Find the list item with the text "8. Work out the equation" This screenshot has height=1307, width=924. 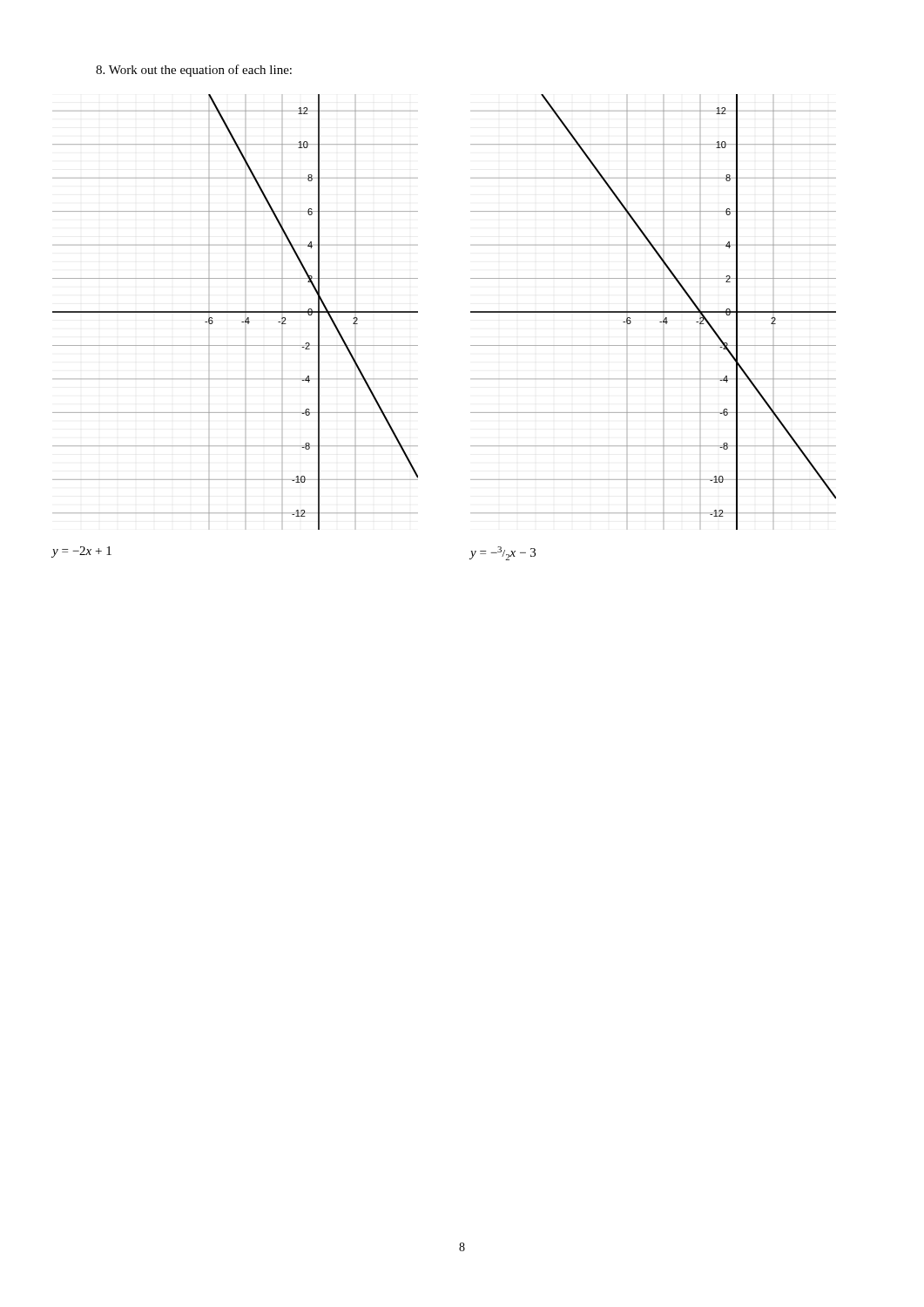(x=194, y=70)
